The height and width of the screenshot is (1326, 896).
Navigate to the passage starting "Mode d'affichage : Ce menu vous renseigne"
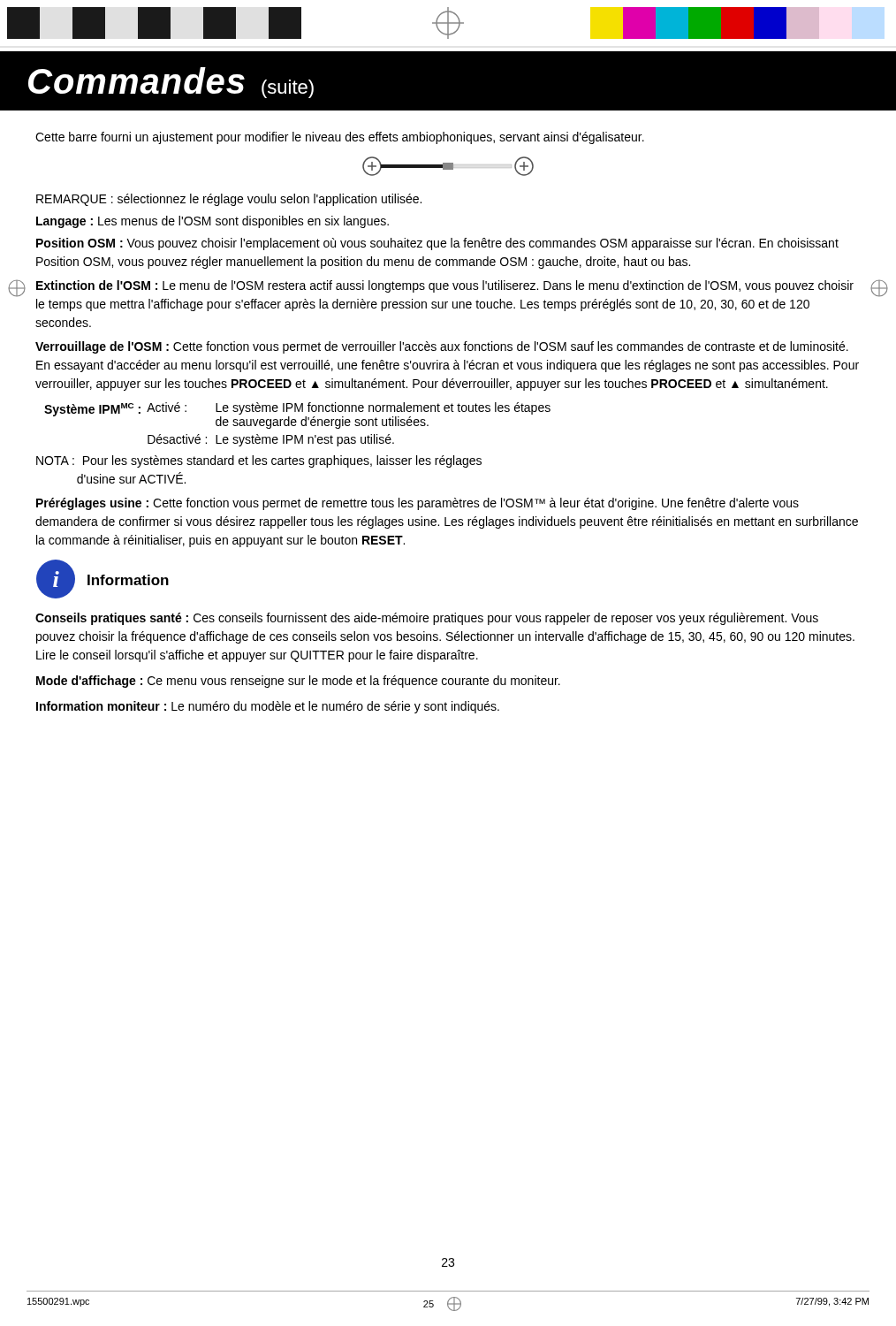[298, 681]
